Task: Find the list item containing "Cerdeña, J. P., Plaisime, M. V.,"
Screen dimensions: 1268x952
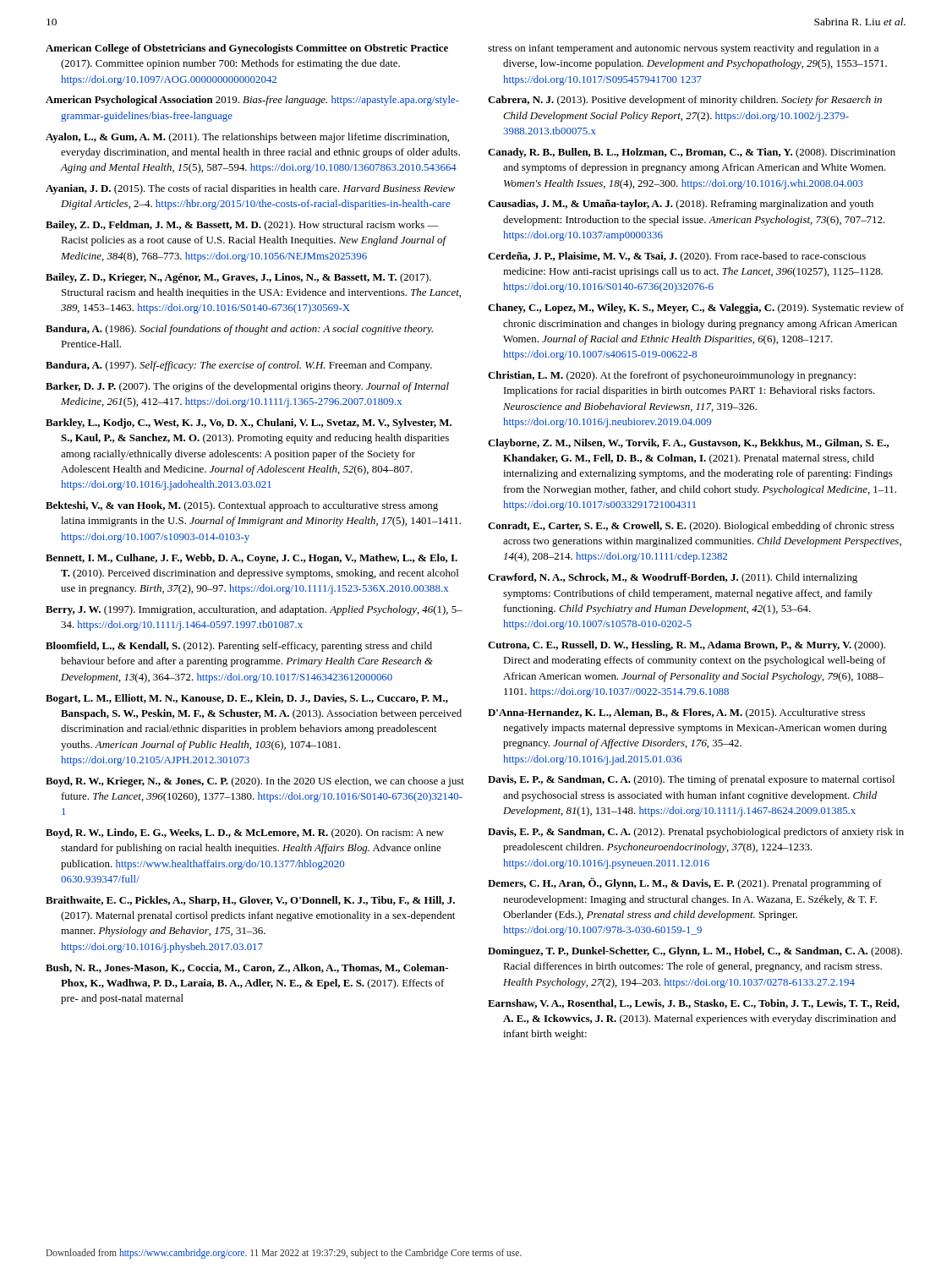Action: [686, 271]
